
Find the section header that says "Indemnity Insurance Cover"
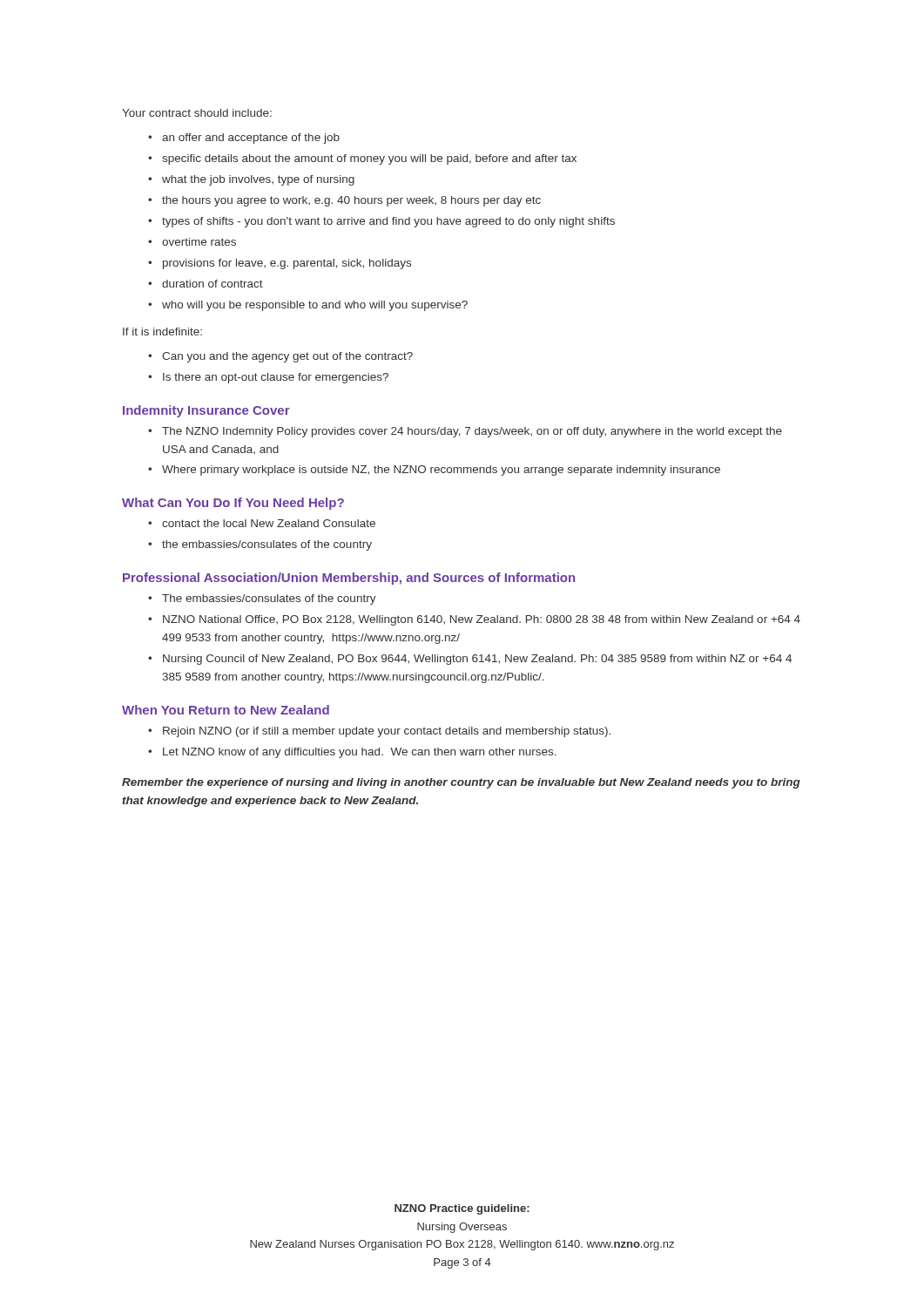coord(206,410)
